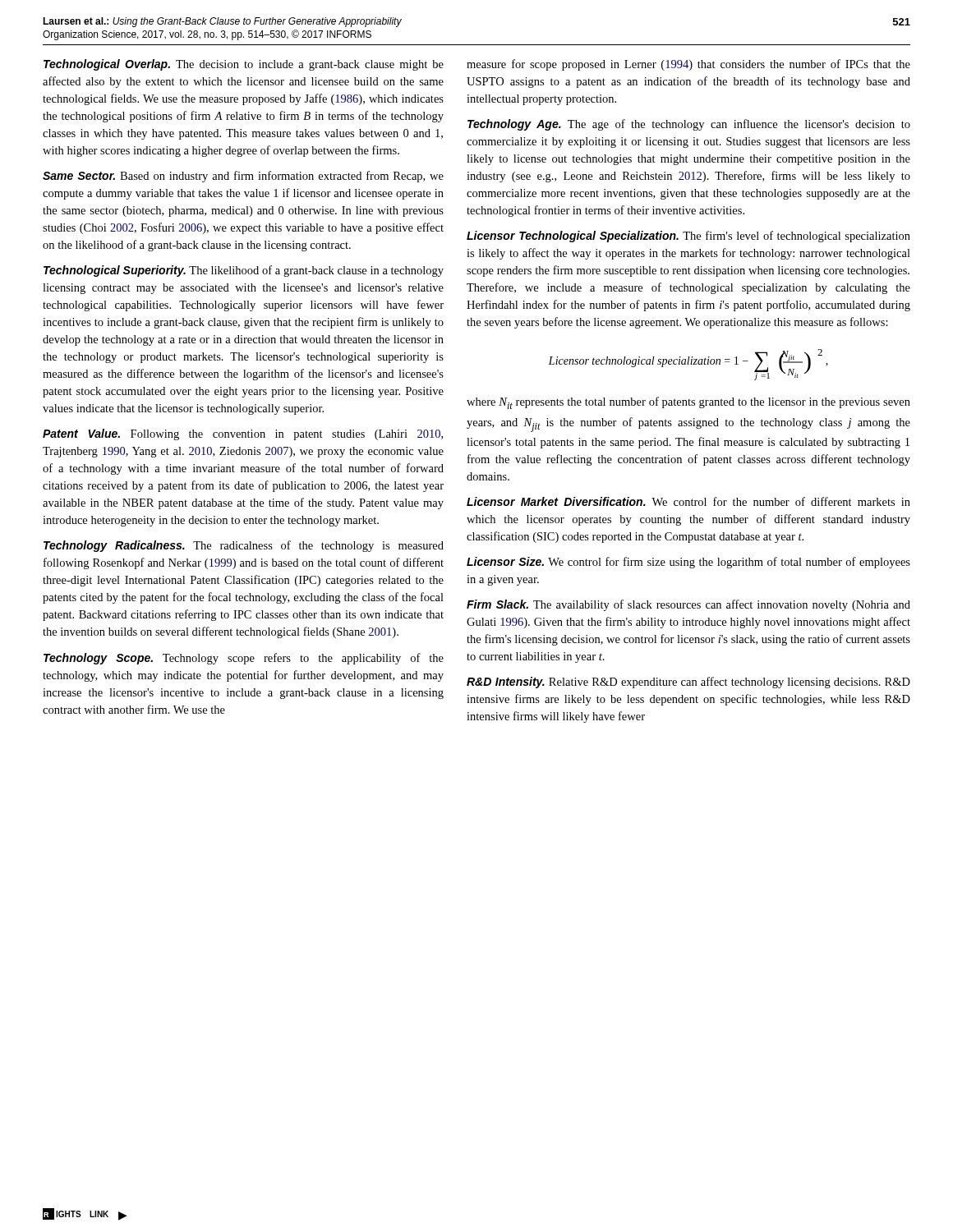The width and height of the screenshot is (953, 1232).
Task: Navigate to the element starting "Licensor Market Diversification."
Action: click(688, 520)
